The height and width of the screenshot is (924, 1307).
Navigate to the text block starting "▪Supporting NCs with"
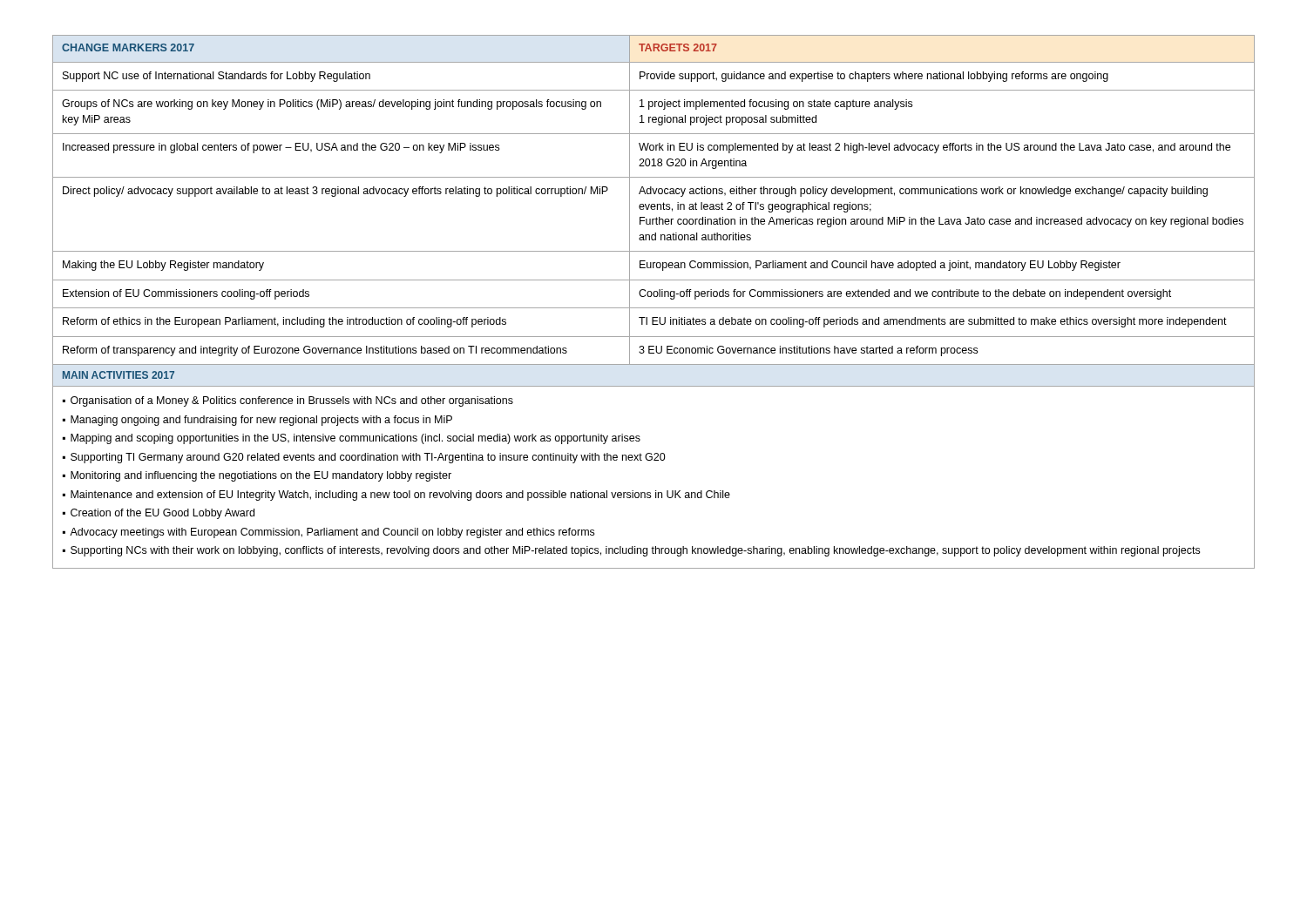click(x=631, y=550)
